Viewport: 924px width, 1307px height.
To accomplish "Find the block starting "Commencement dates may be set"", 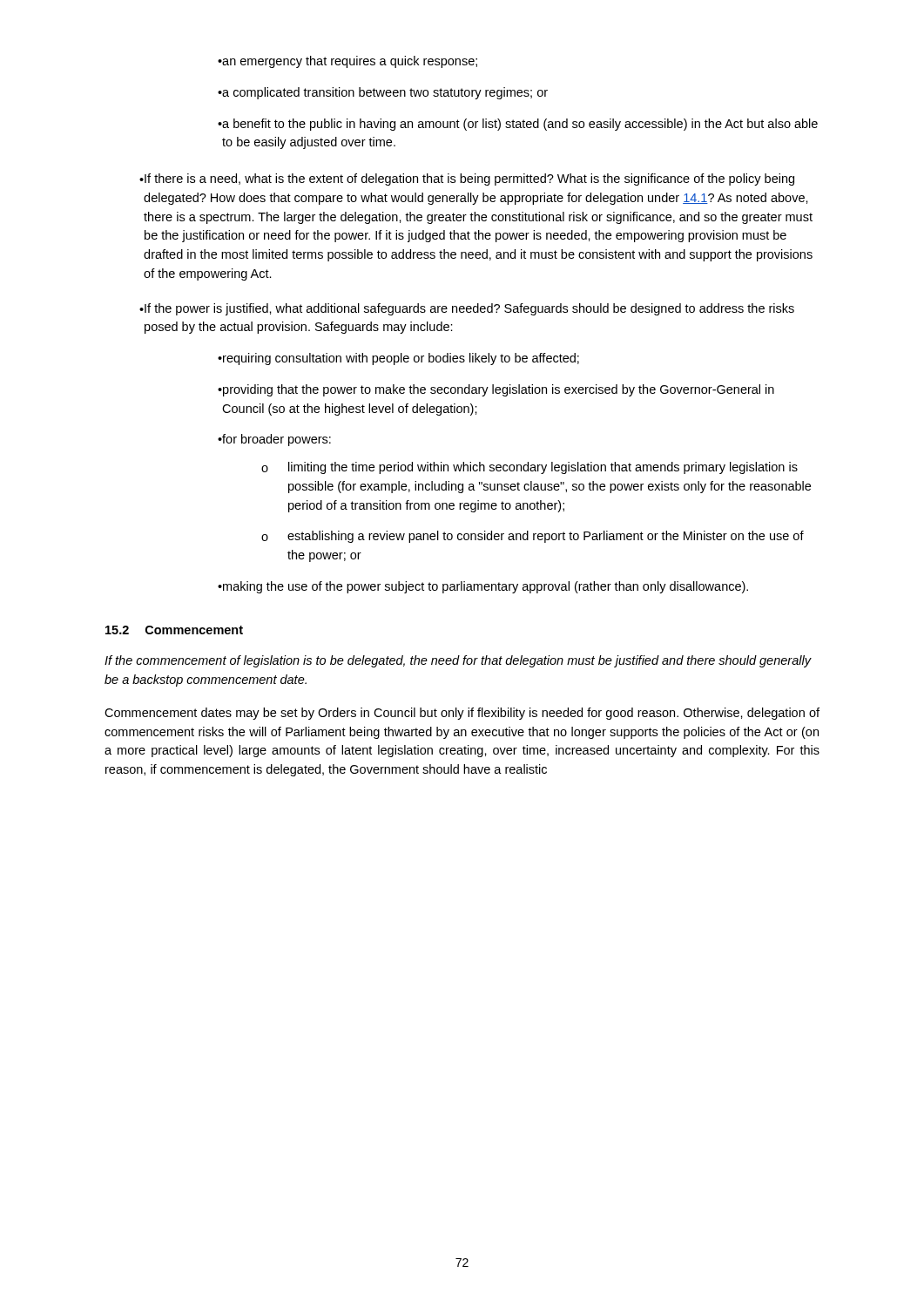I will pos(462,741).
